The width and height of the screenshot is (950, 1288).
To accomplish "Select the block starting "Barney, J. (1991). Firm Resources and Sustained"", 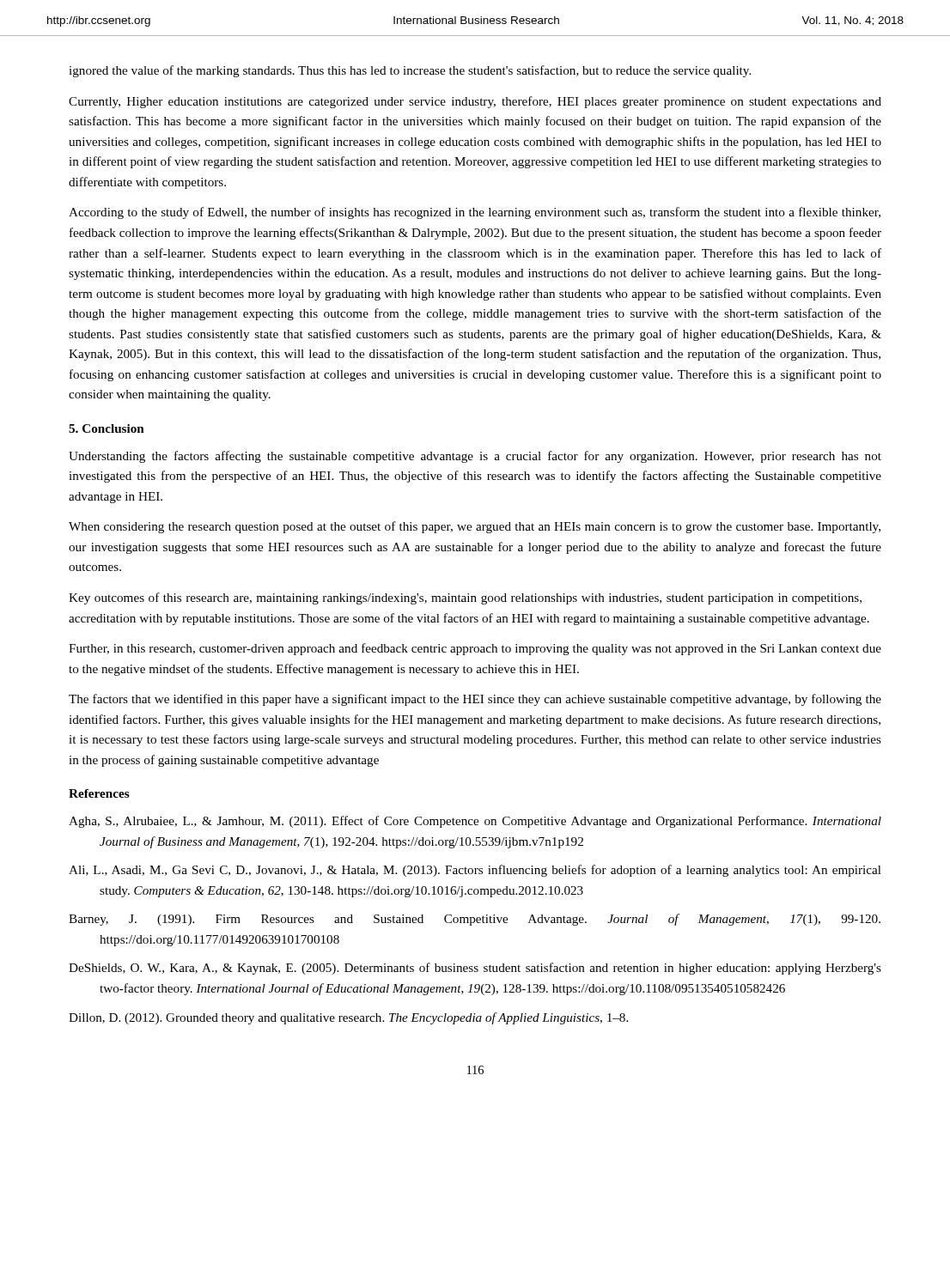I will click(475, 929).
